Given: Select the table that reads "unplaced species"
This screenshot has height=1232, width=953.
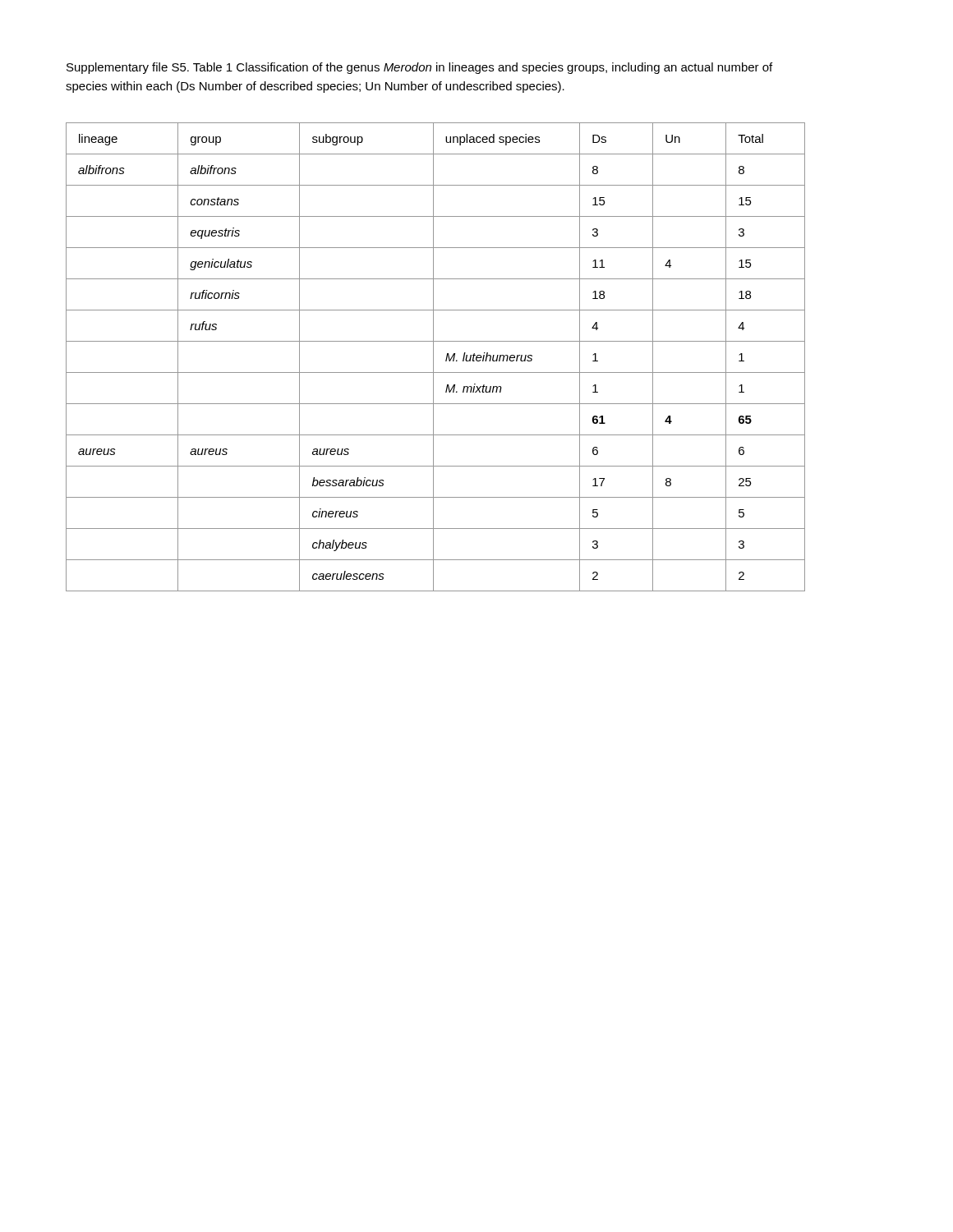Looking at the screenshot, I should tap(435, 356).
